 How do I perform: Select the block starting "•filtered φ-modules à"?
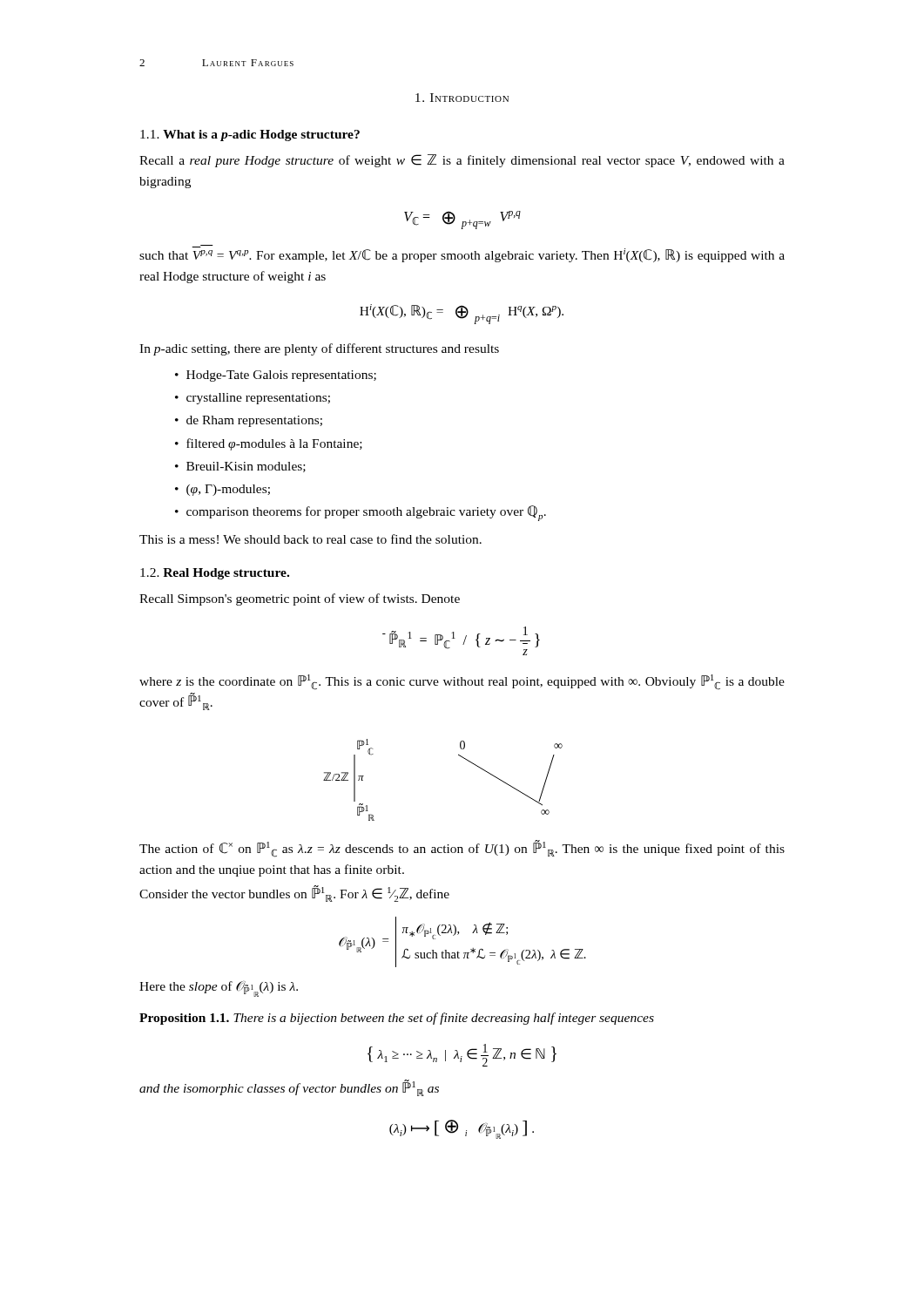(268, 443)
